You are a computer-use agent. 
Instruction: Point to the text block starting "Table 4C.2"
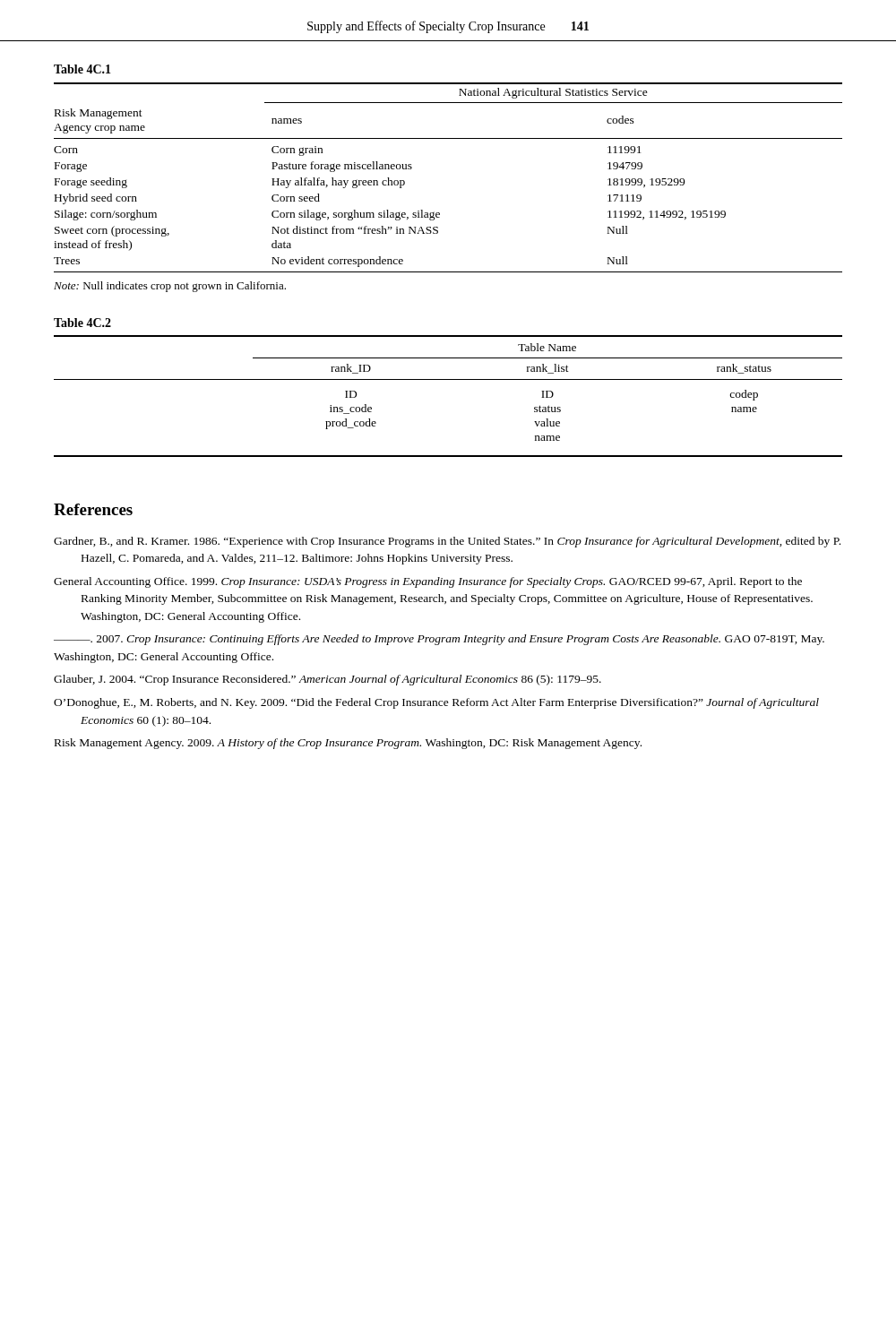82,323
